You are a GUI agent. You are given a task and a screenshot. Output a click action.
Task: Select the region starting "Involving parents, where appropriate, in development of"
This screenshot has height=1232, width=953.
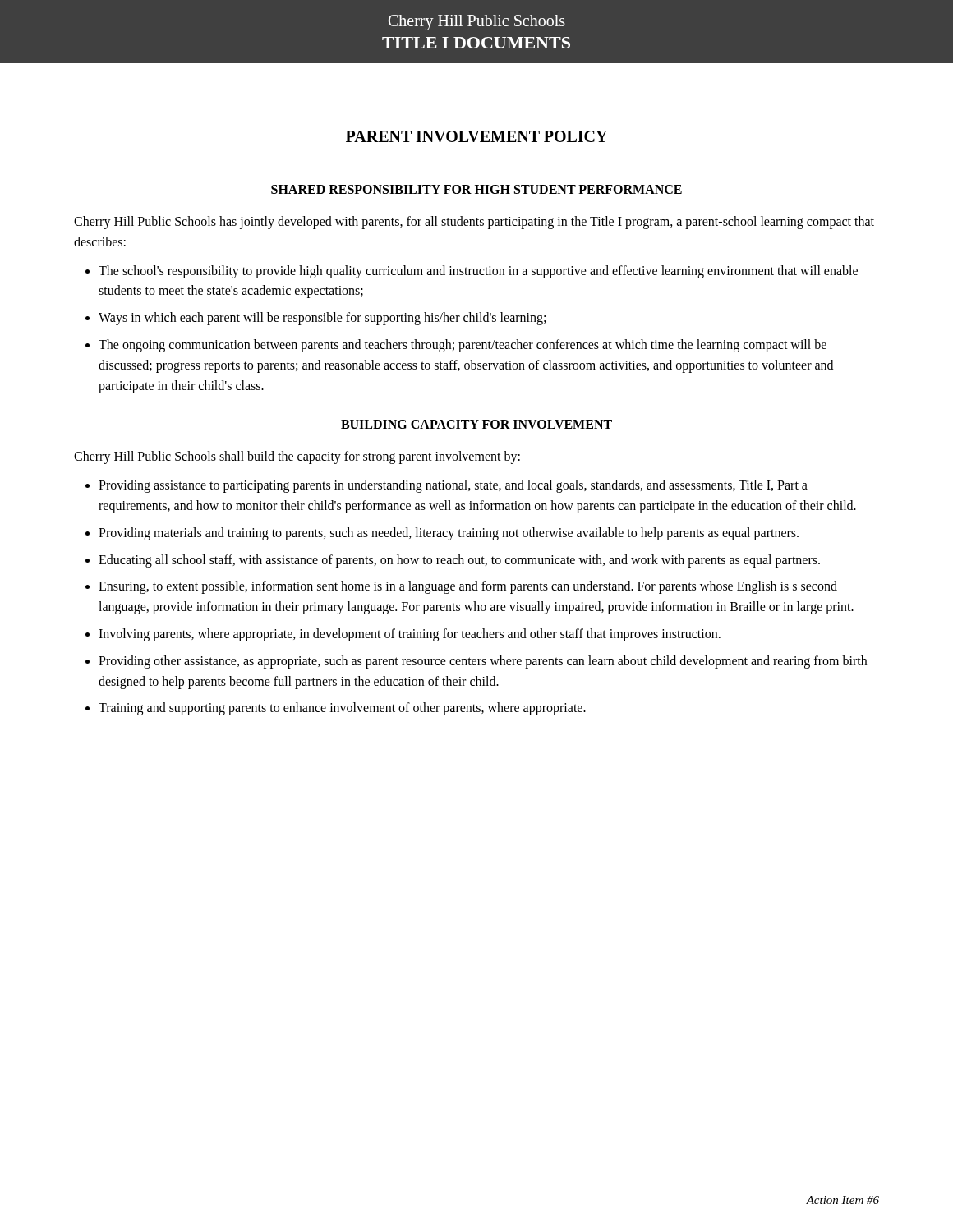(x=410, y=634)
